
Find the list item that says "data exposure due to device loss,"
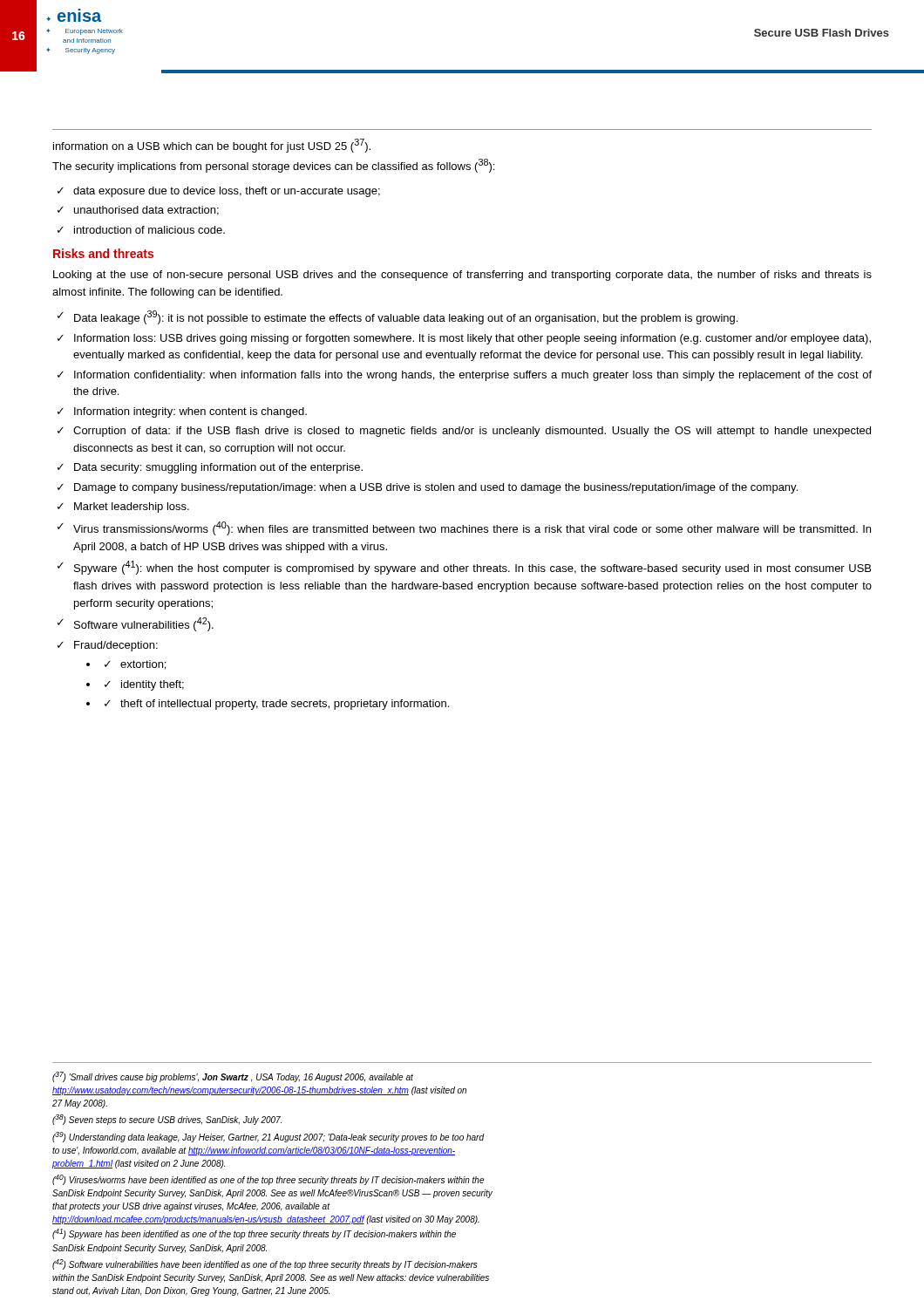pos(219,192)
